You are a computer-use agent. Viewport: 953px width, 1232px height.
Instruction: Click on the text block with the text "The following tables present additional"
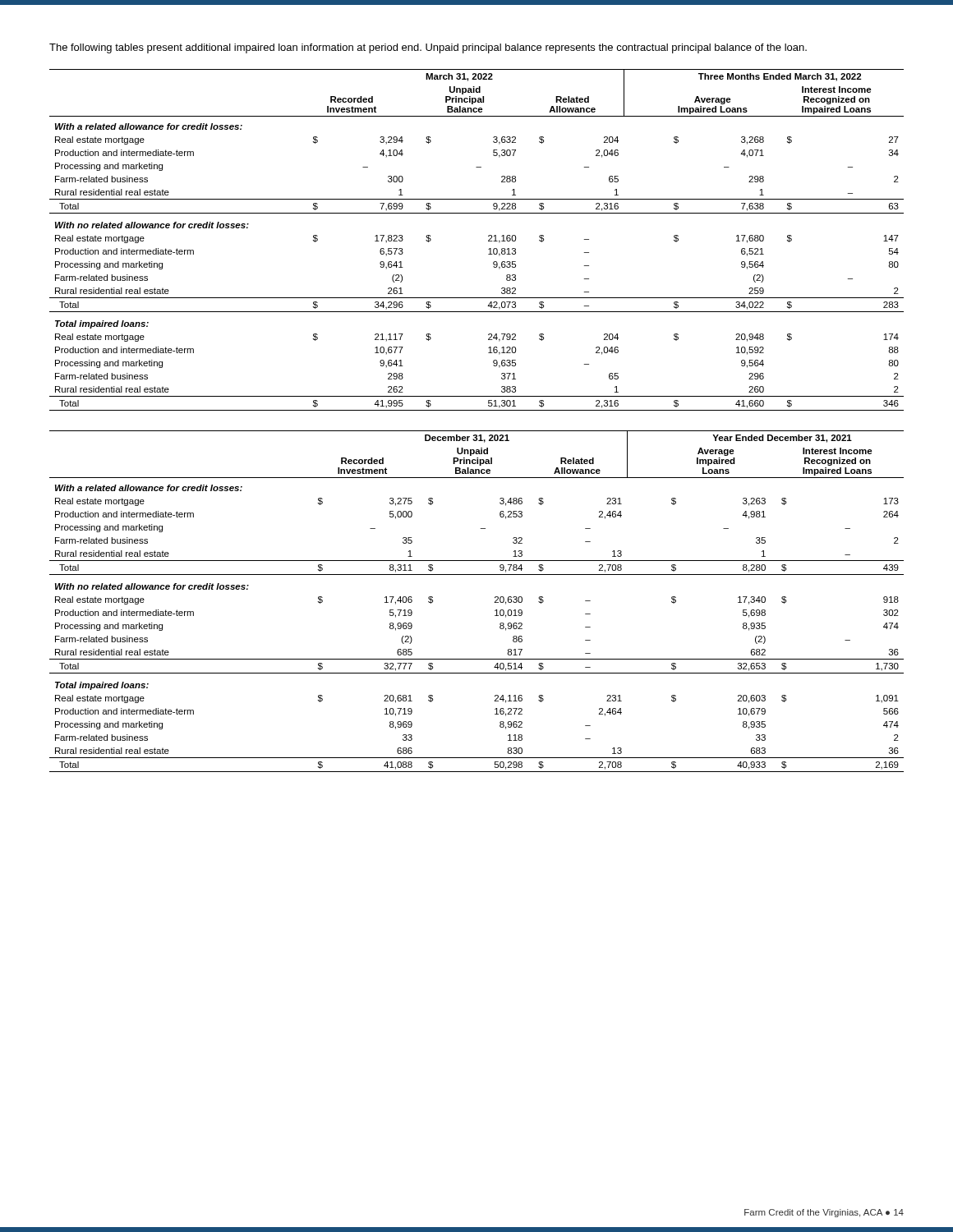428,47
